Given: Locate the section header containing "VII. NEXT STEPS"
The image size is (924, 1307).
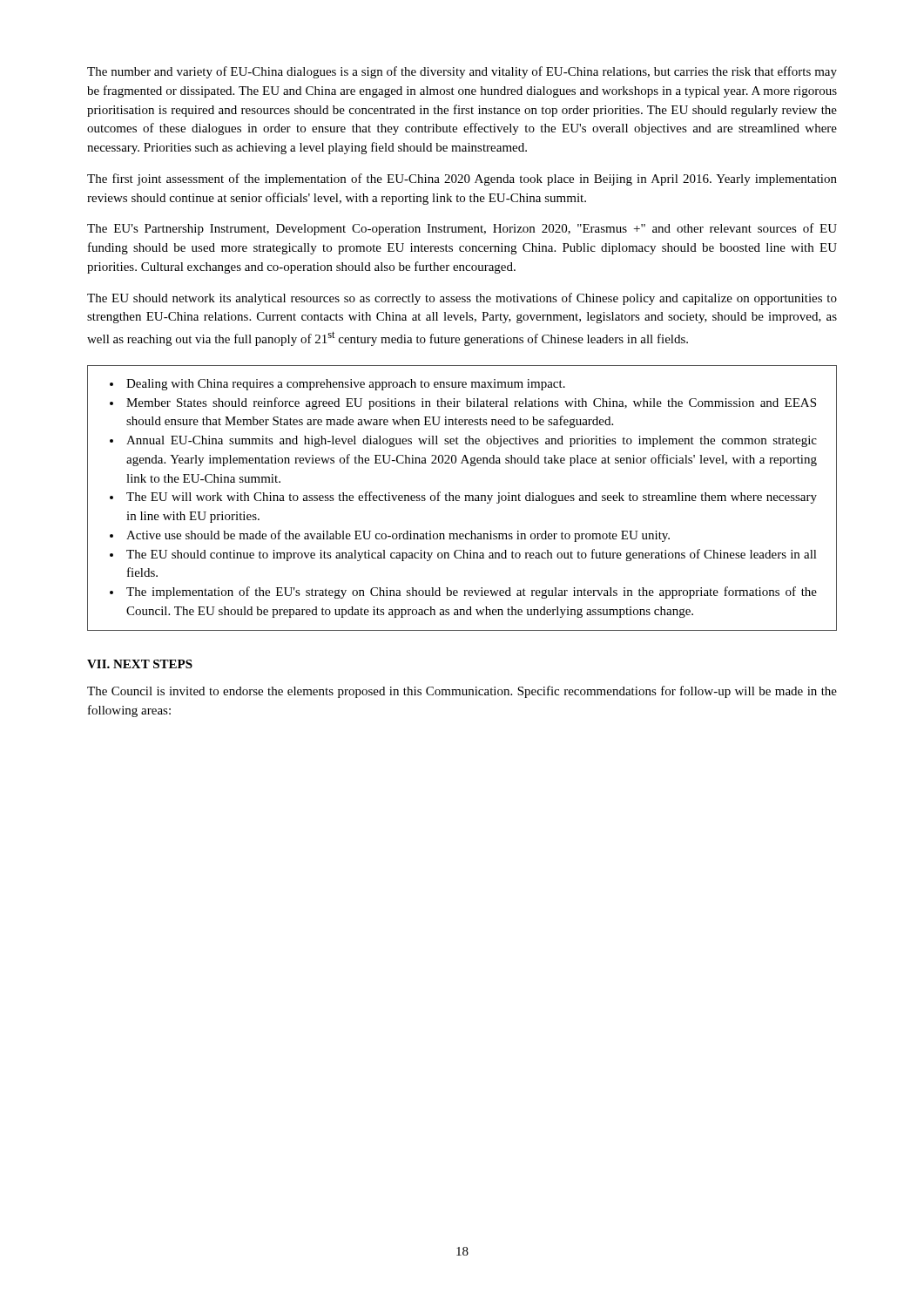Looking at the screenshot, I should 140,663.
